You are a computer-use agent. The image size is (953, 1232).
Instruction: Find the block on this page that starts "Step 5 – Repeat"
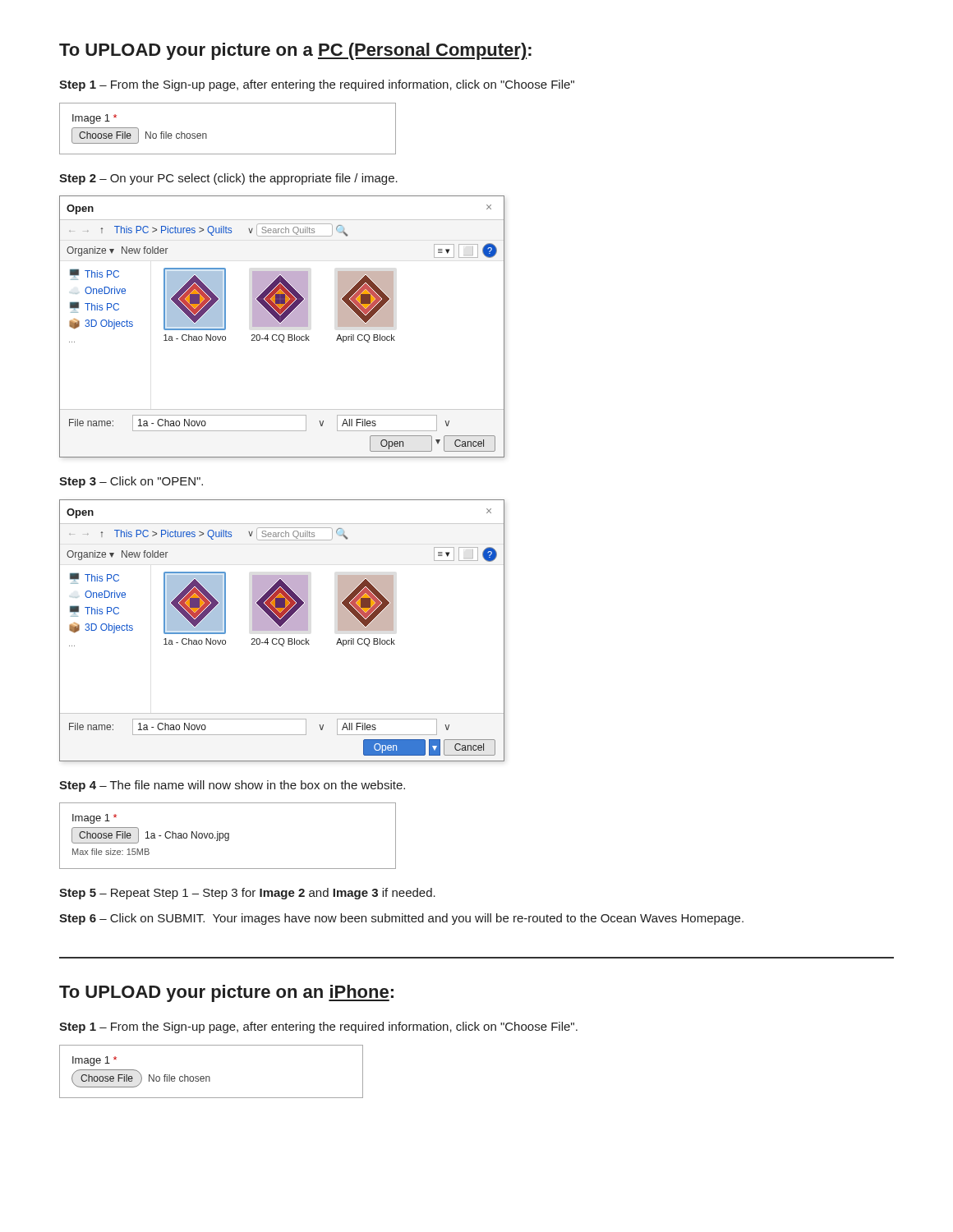[x=248, y=892]
